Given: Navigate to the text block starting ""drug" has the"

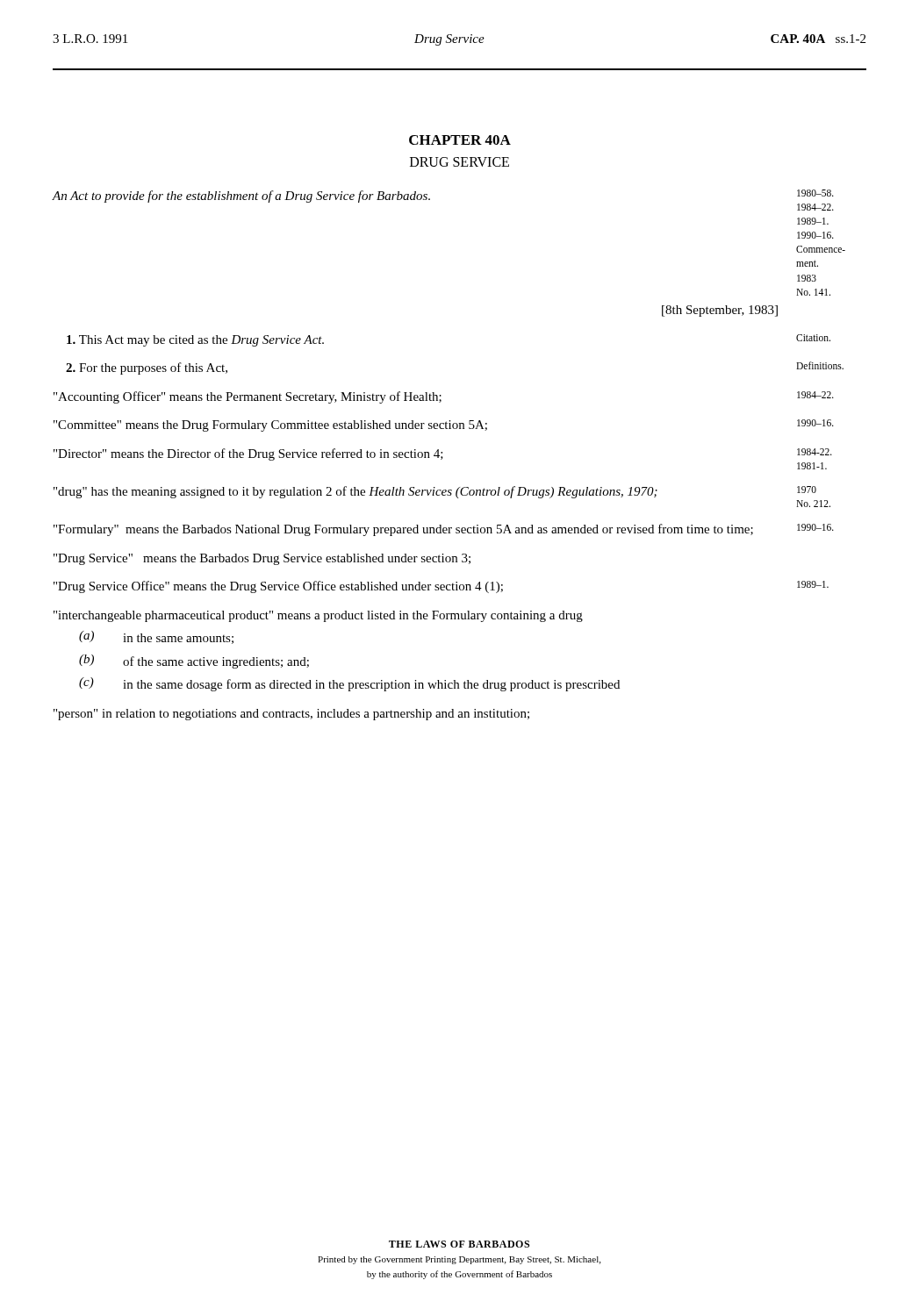Looking at the screenshot, I should (x=460, y=496).
